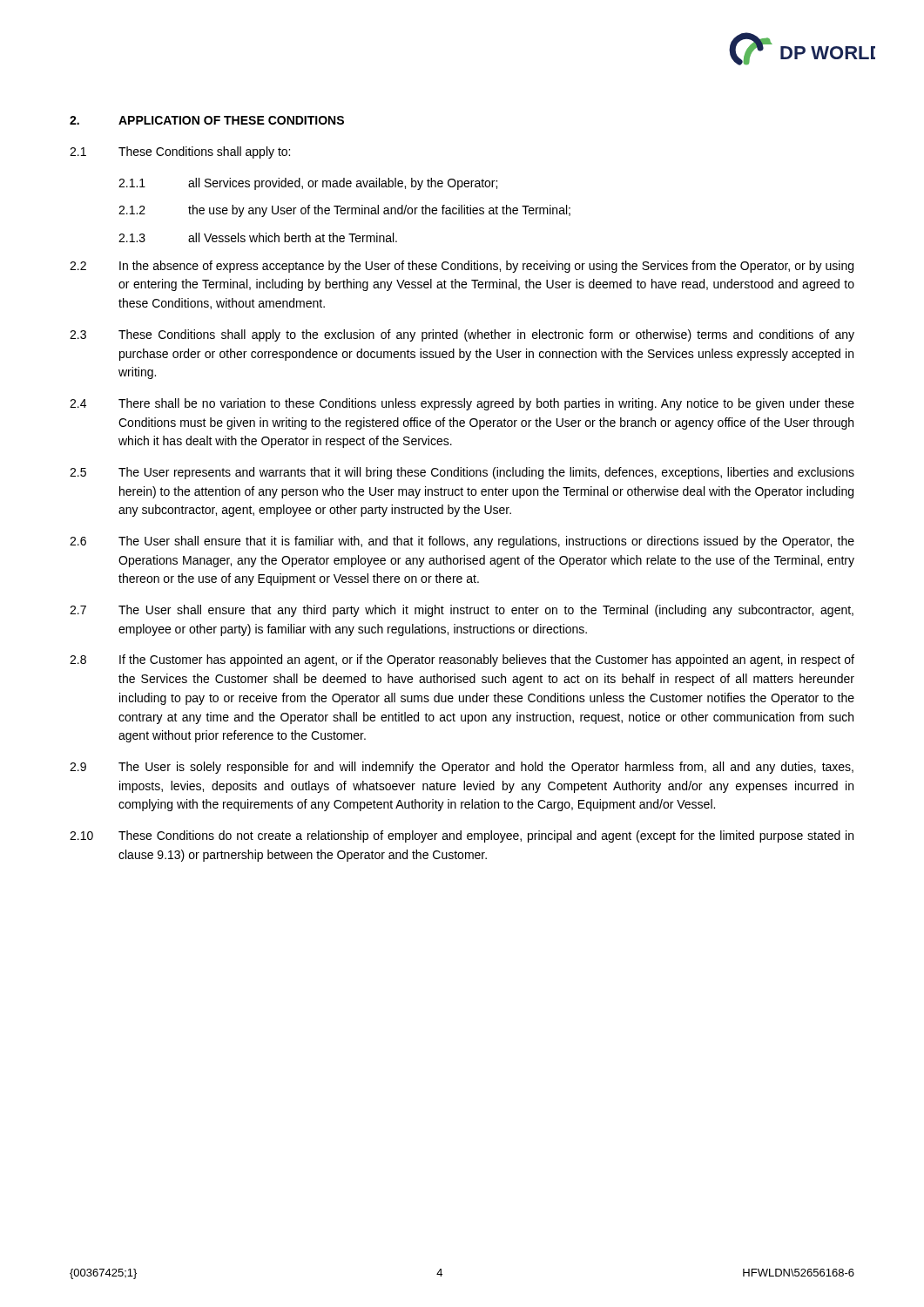Image resolution: width=924 pixels, height=1307 pixels.
Task: Click on the block starting "2.1.1 all Services provided,"
Action: (x=462, y=183)
